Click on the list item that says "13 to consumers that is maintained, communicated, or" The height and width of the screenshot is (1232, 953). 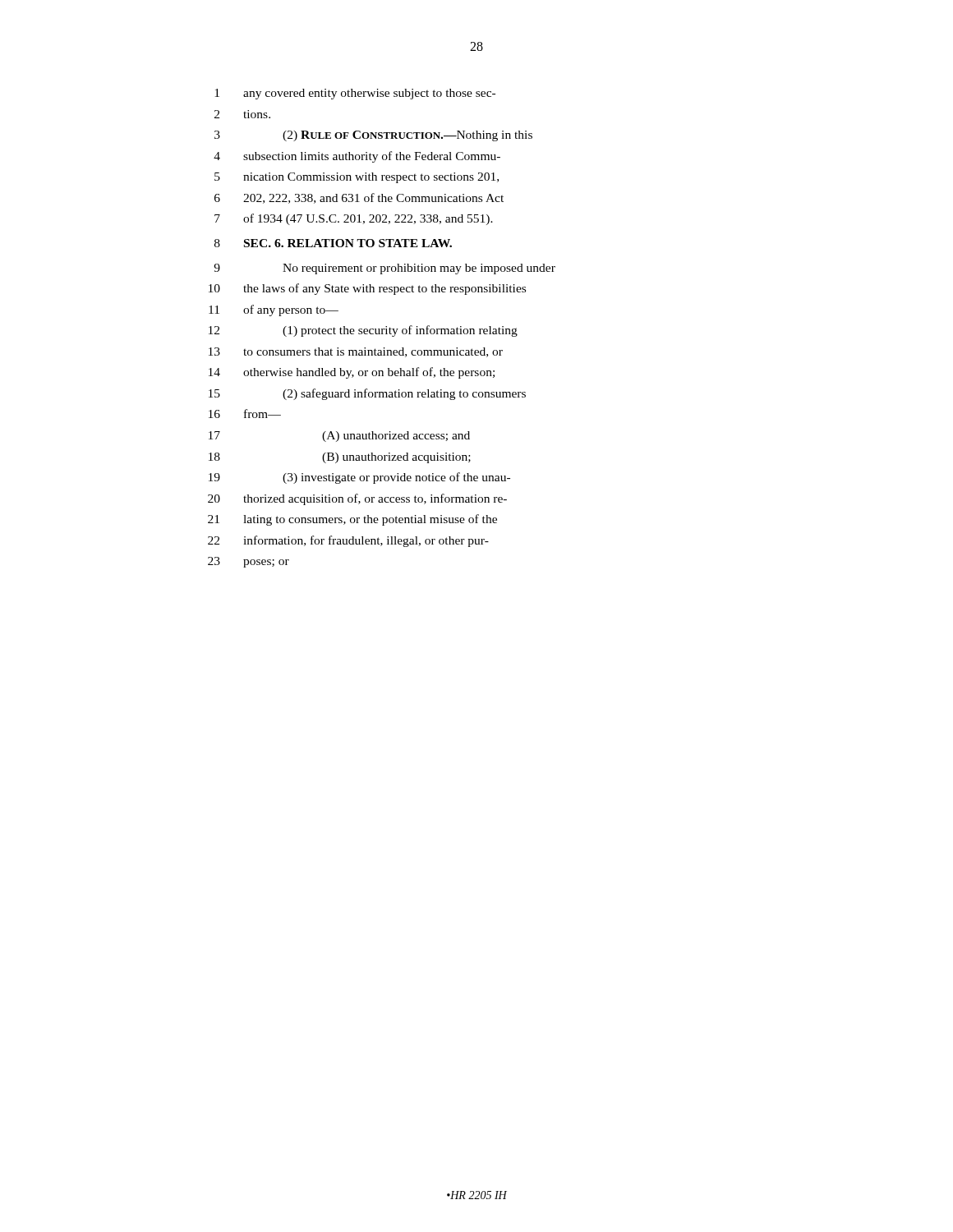point(356,352)
